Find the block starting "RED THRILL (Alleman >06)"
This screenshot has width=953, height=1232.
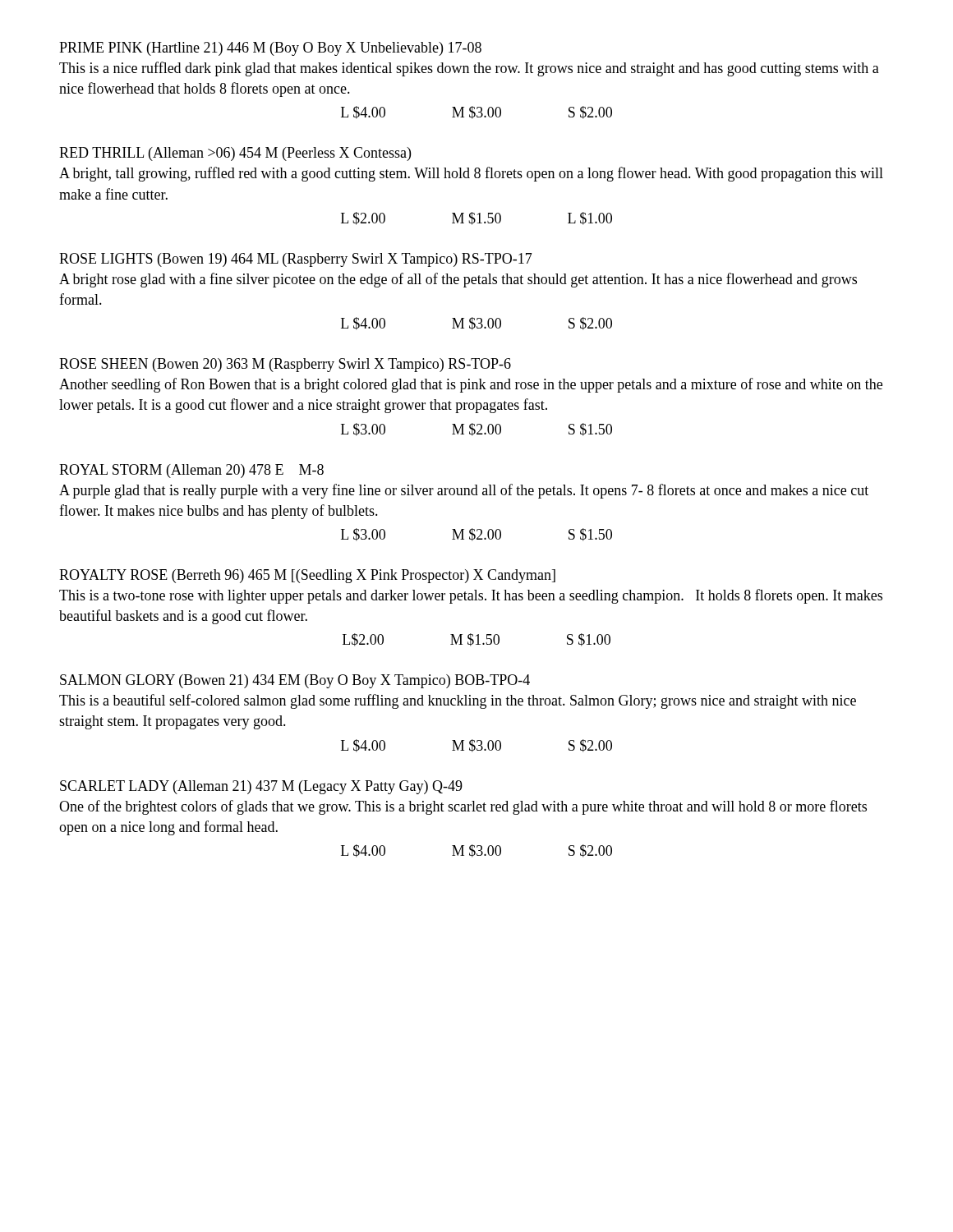tap(476, 186)
